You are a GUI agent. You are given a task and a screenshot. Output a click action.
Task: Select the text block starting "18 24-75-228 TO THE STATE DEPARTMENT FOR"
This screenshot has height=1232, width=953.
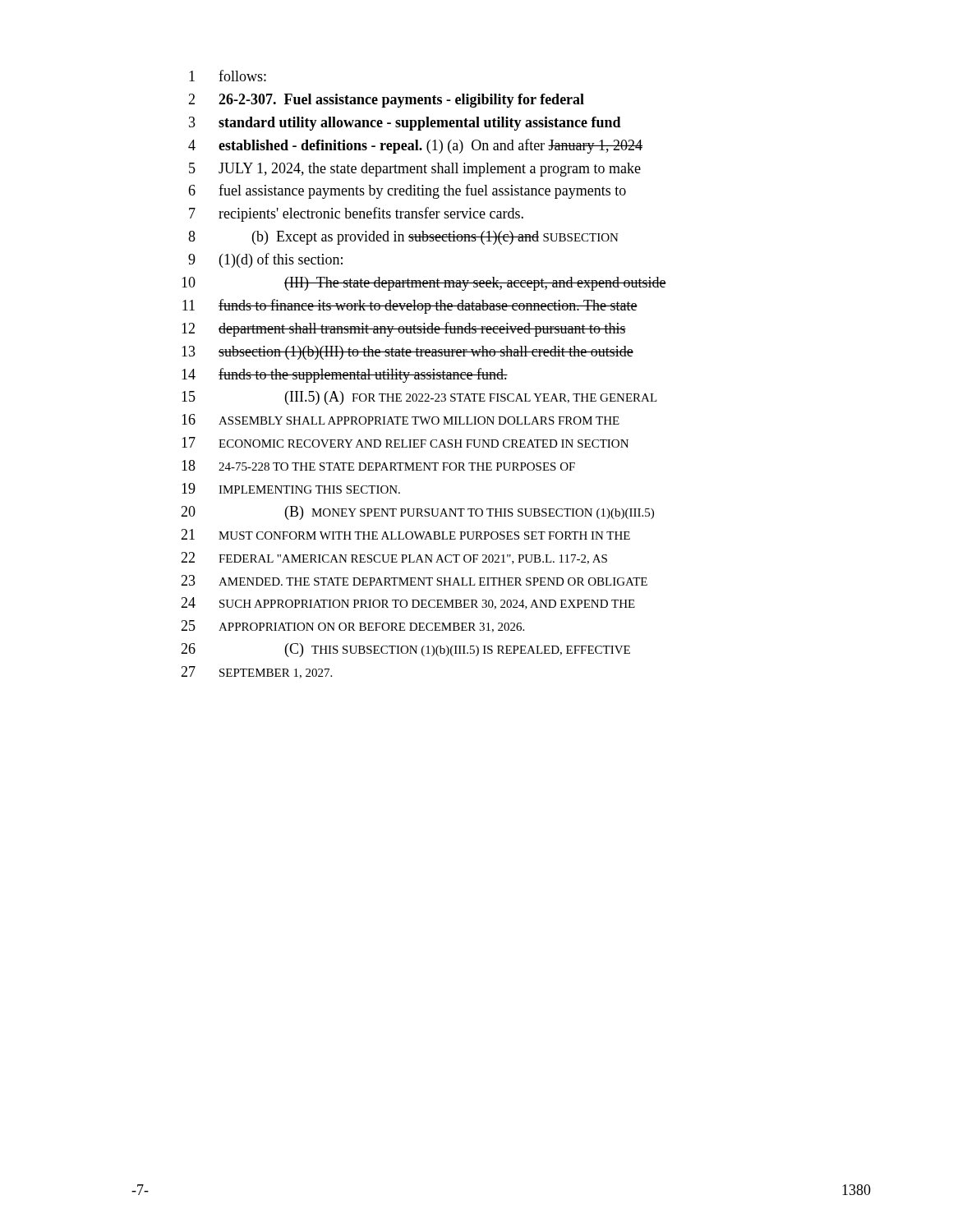[493, 467]
